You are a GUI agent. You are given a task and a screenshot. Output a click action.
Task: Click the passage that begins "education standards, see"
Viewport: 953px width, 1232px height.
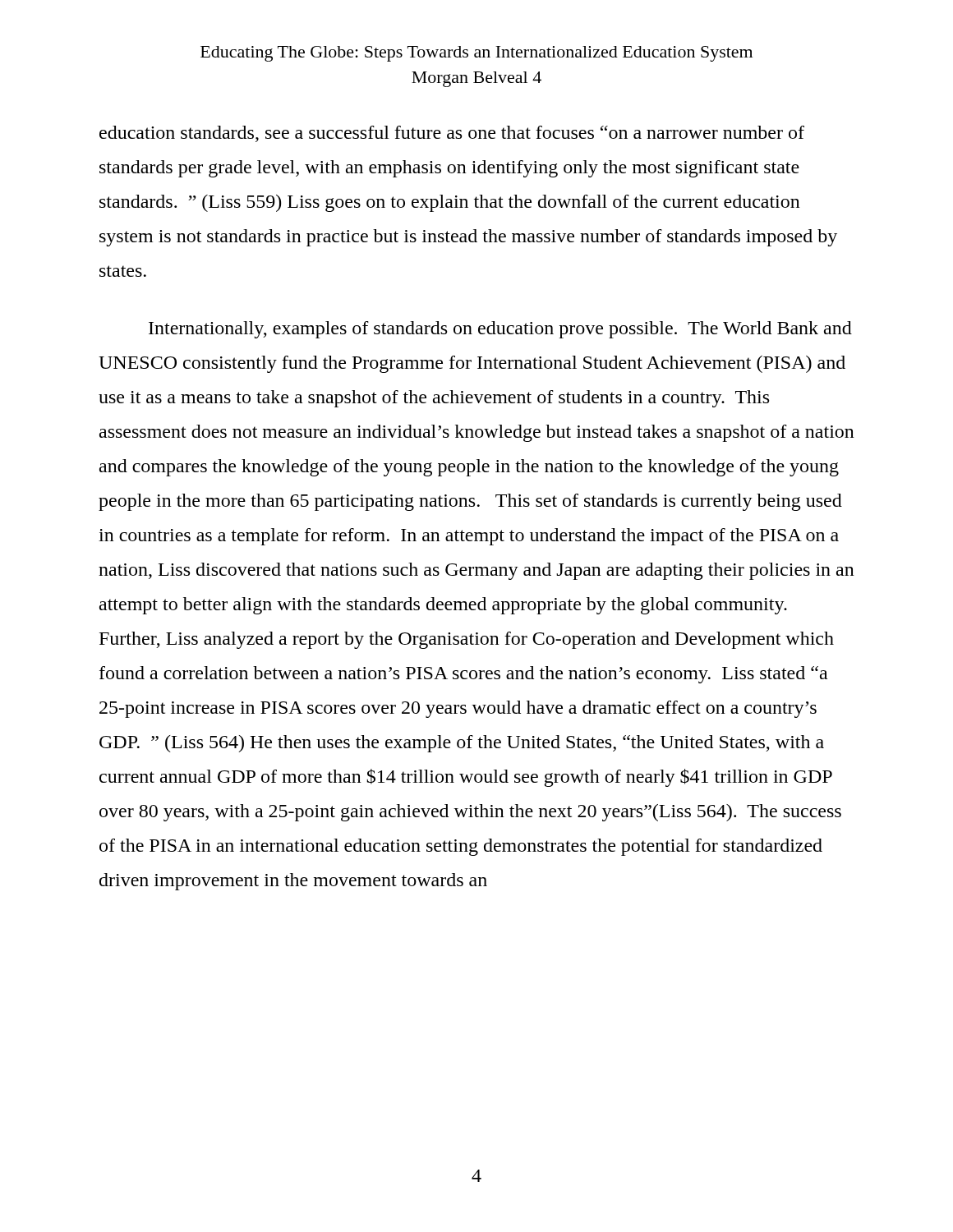(x=468, y=201)
